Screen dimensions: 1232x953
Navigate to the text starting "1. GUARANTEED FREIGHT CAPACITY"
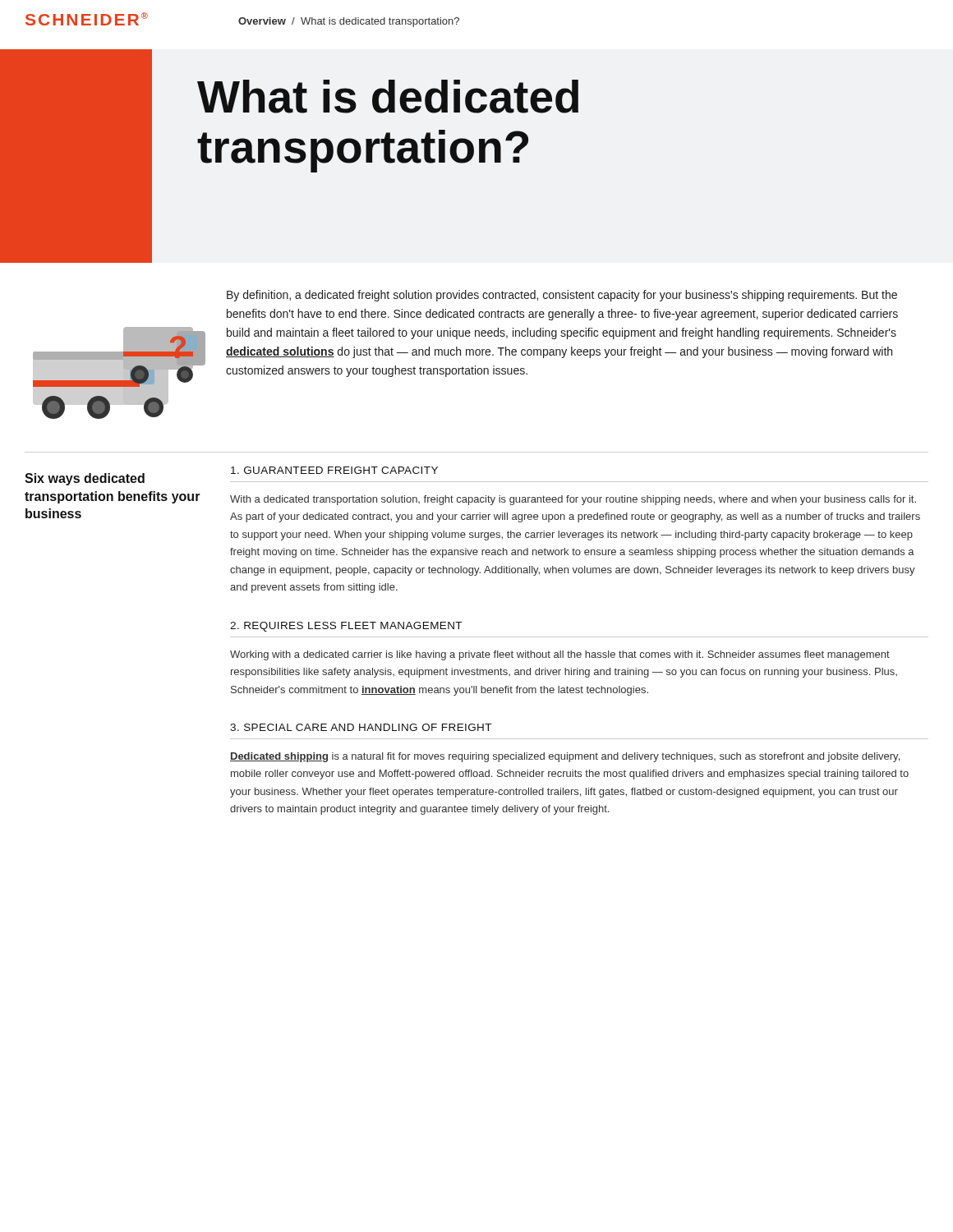pos(334,470)
